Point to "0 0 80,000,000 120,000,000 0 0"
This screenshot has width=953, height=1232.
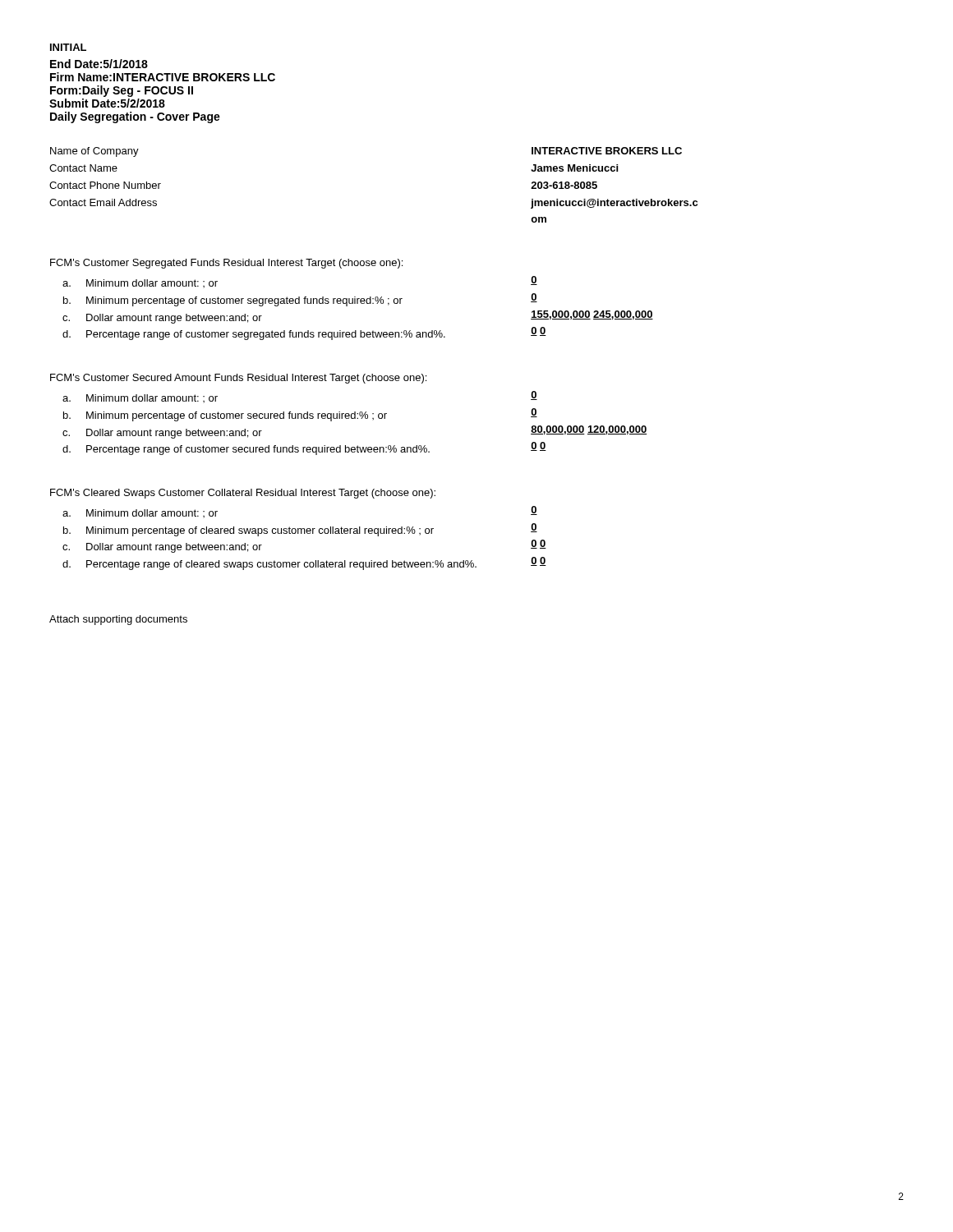[534, 395]
